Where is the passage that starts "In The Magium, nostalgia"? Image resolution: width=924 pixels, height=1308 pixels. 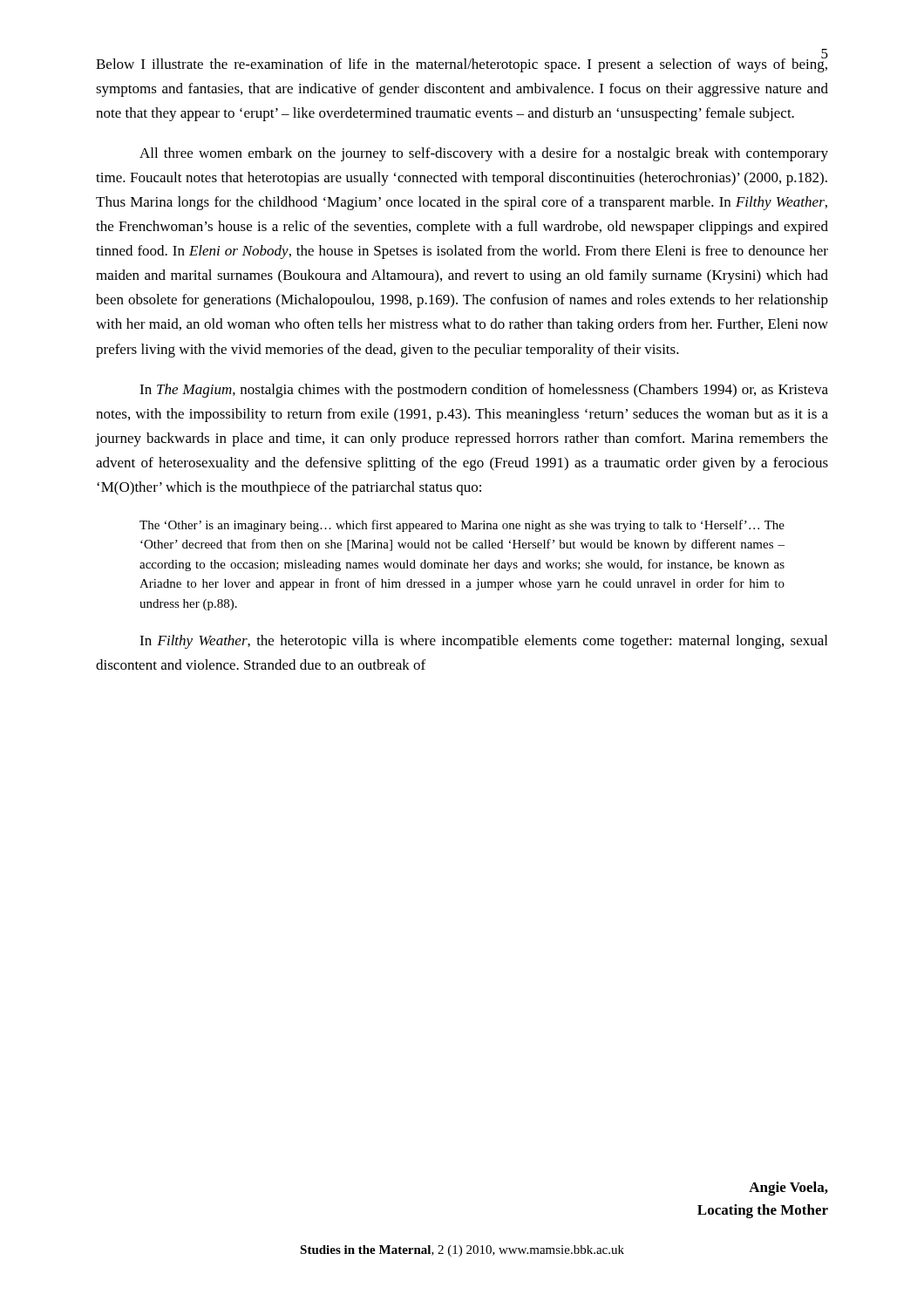tap(462, 438)
